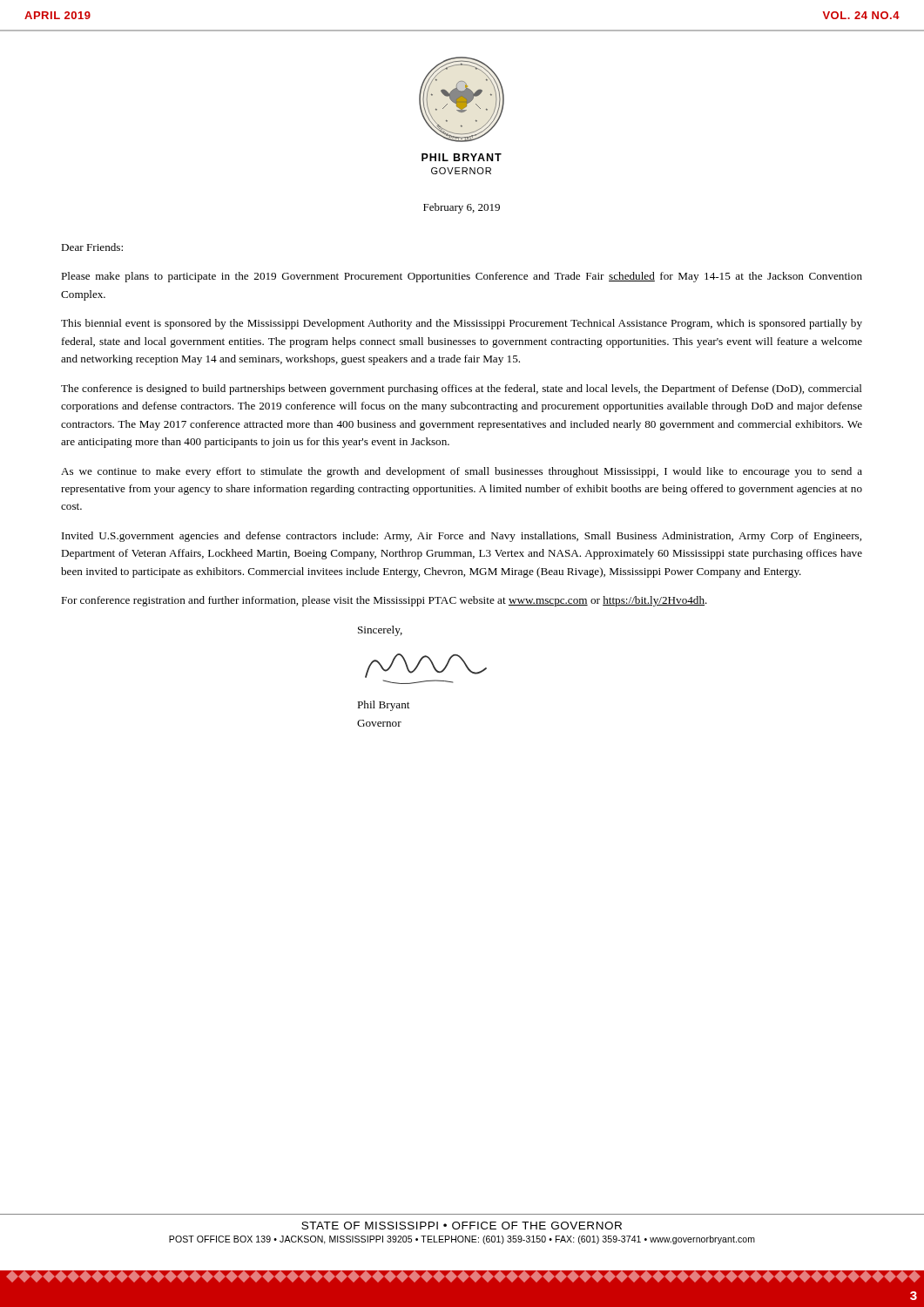
Task: Find the block starting "As we continue to make"
Action: tap(462, 489)
